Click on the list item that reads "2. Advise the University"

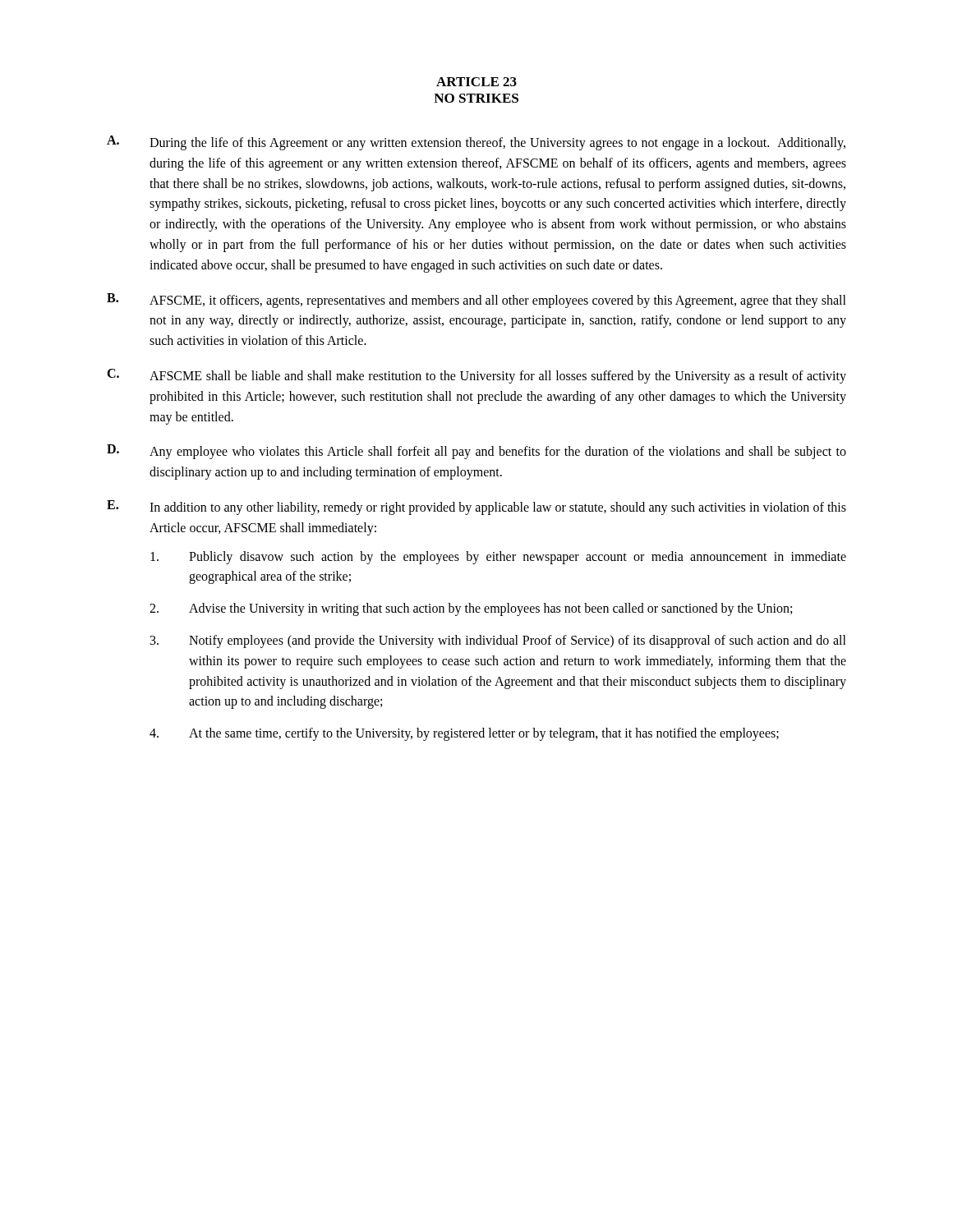coord(498,609)
